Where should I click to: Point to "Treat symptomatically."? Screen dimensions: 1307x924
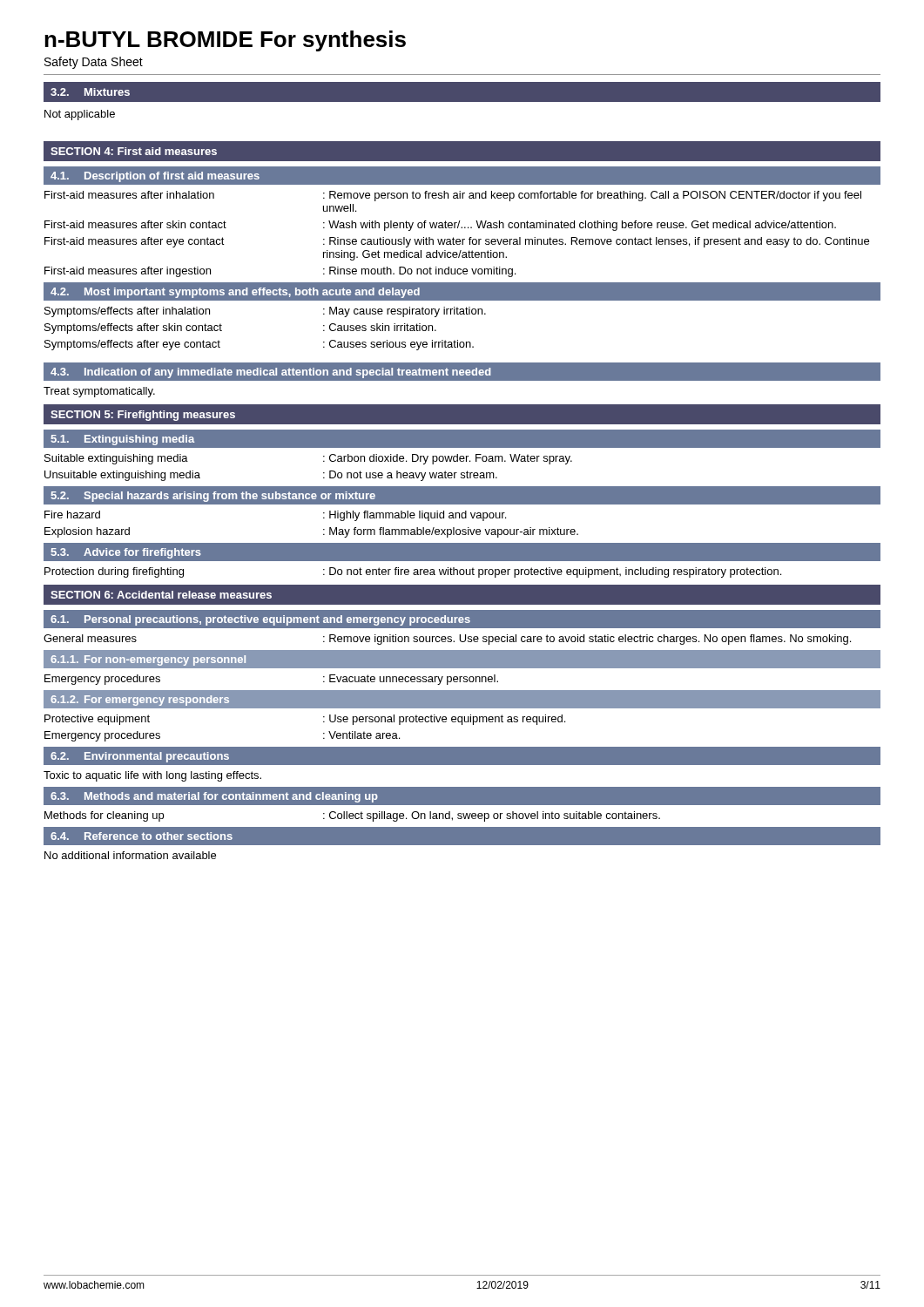(100, 391)
